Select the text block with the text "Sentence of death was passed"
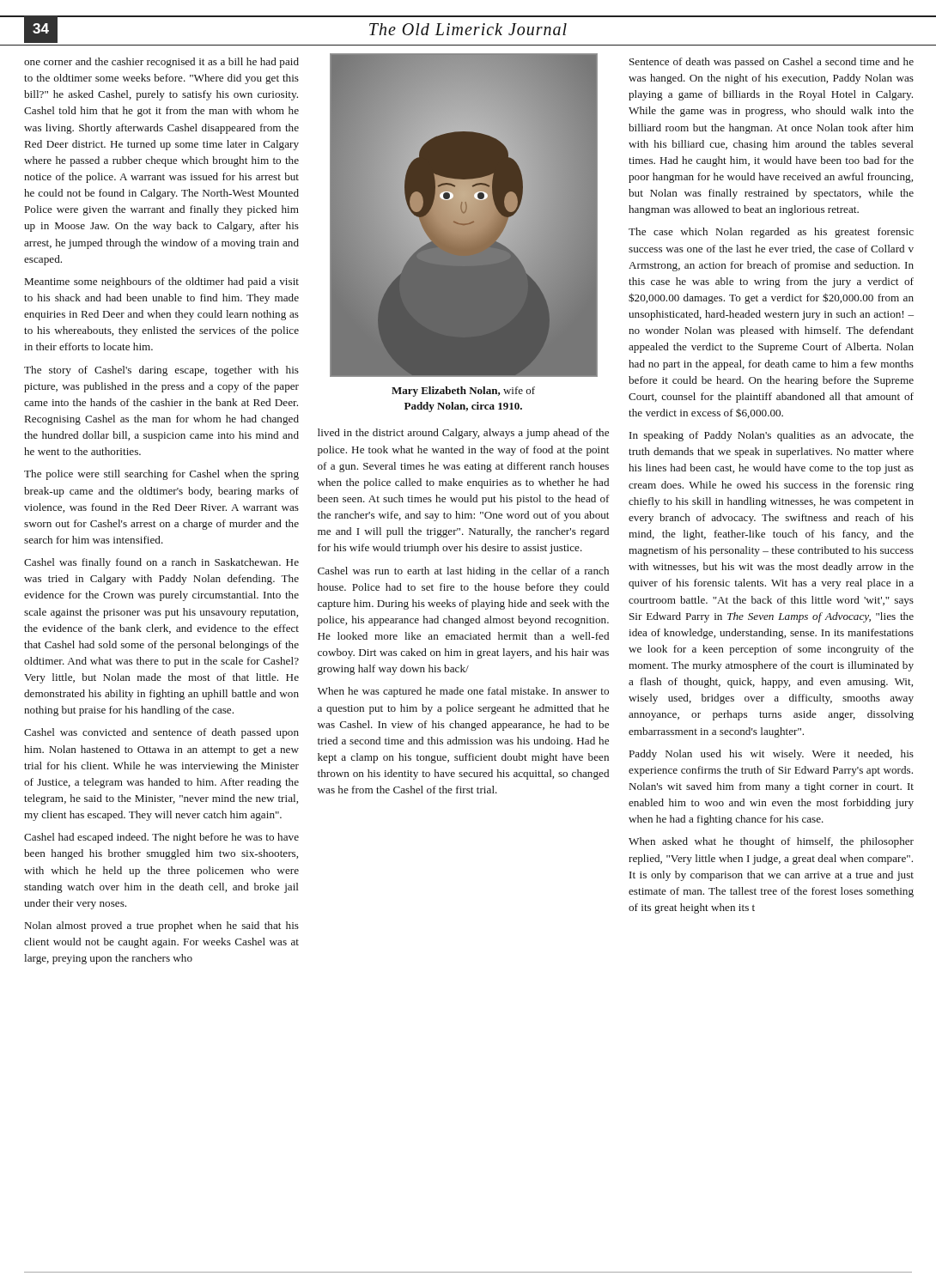 (x=771, y=484)
